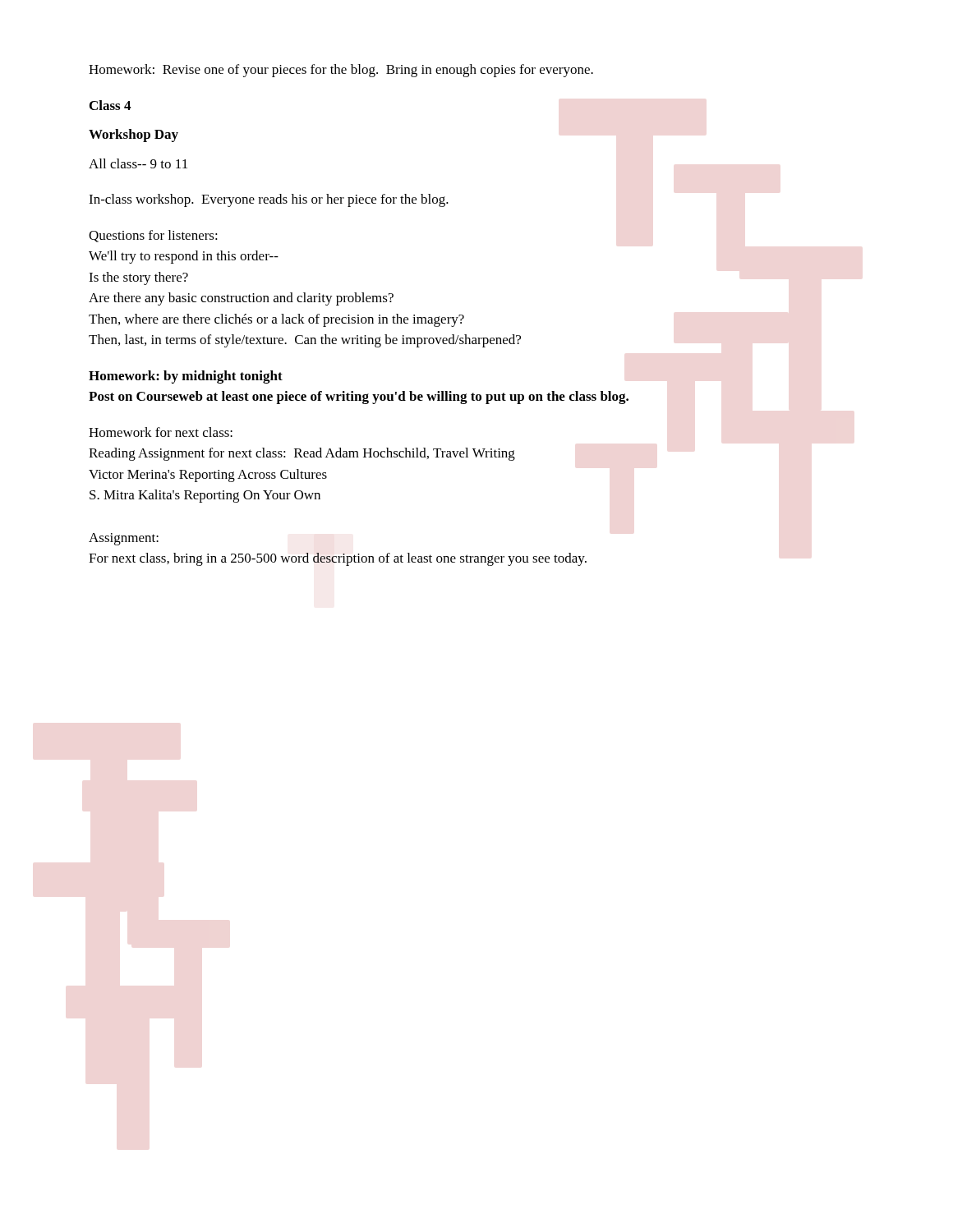Navigate to the text starting "Class 4"
The height and width of the screenshot is (1232, 953).
coord(110,105)
